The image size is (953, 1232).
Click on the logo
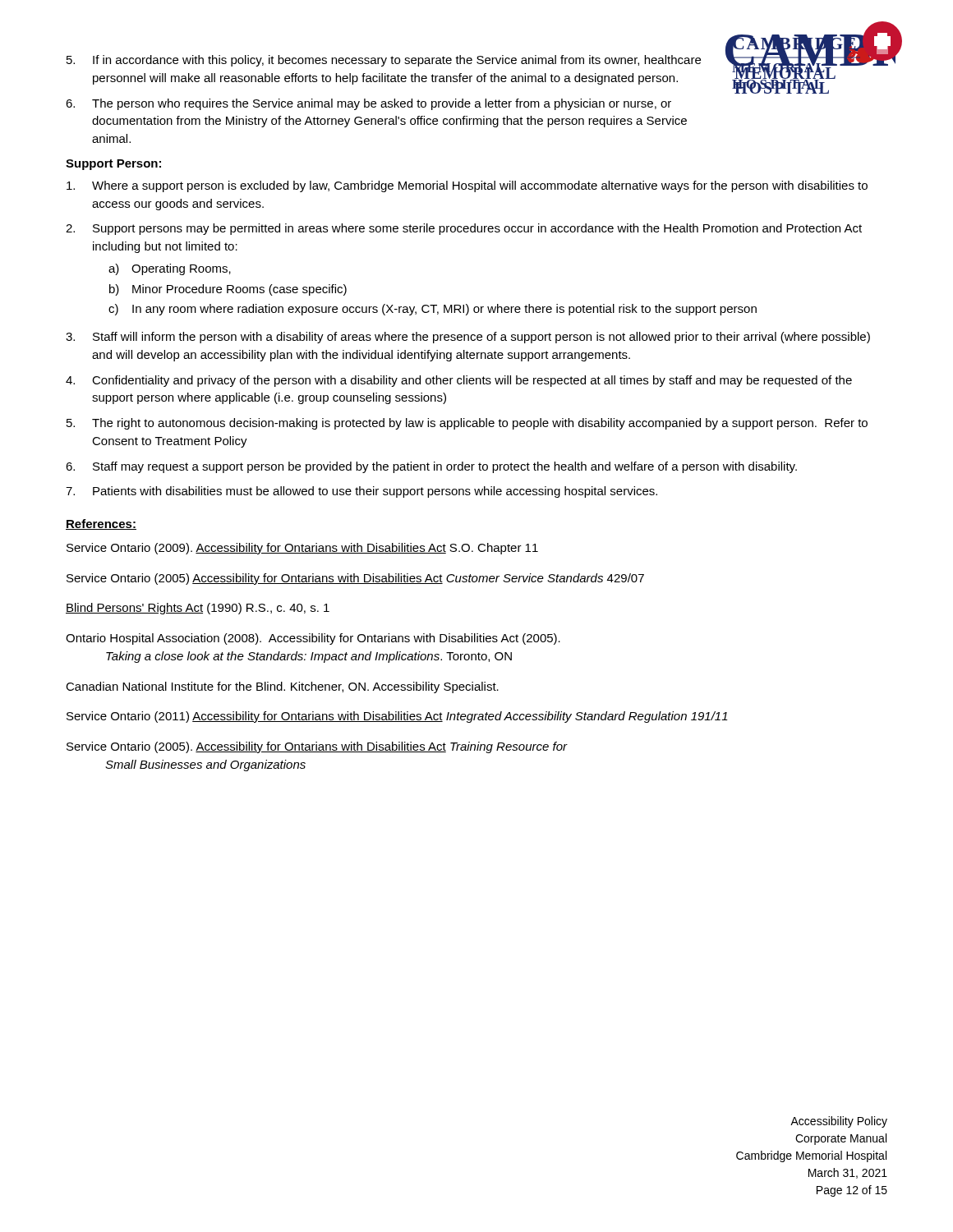coord(817,58)
